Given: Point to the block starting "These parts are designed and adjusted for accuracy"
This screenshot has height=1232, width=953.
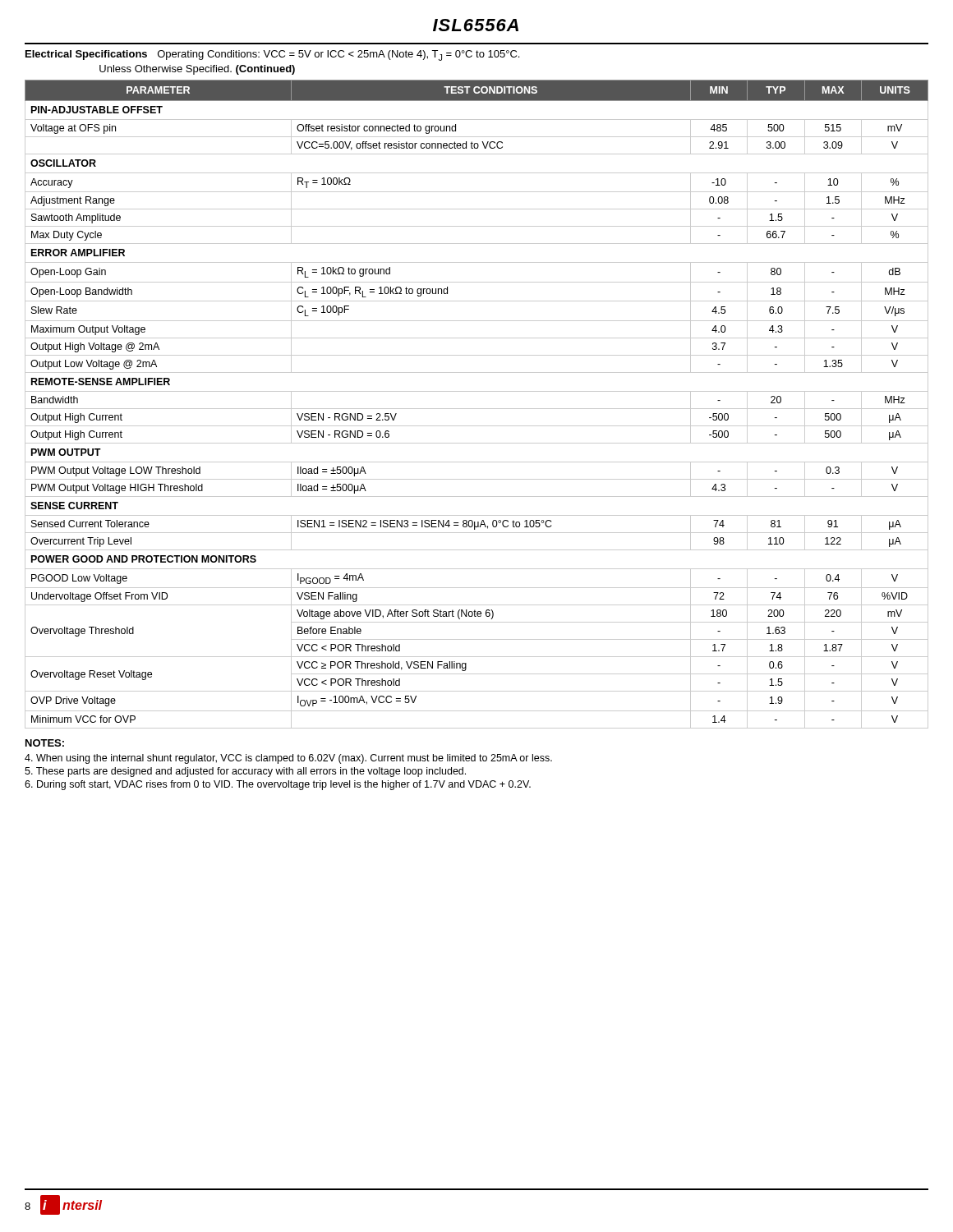Looking at the screenshot, I should coord(246,771).
